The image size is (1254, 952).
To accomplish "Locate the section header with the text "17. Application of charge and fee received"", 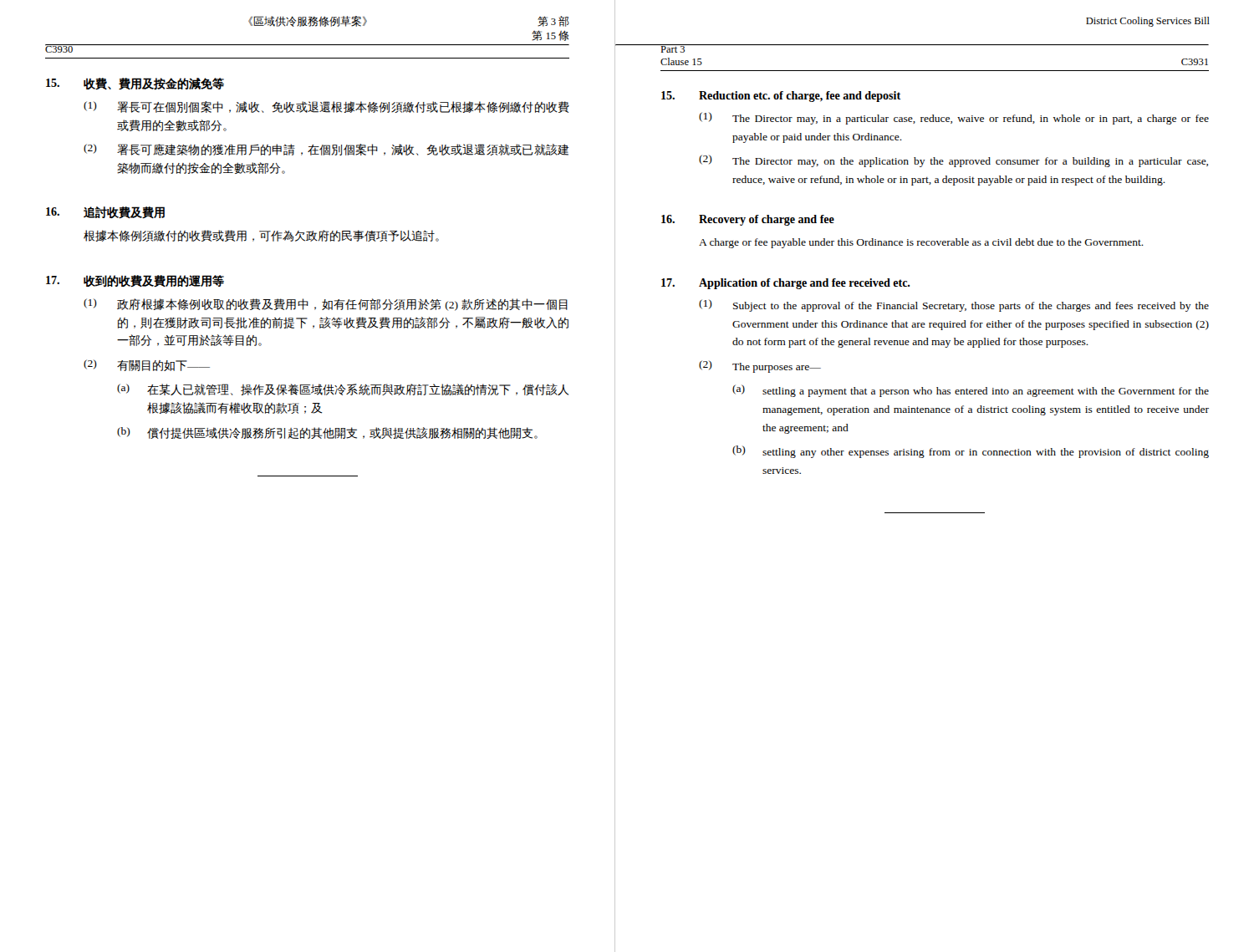I will coord(785,284).
